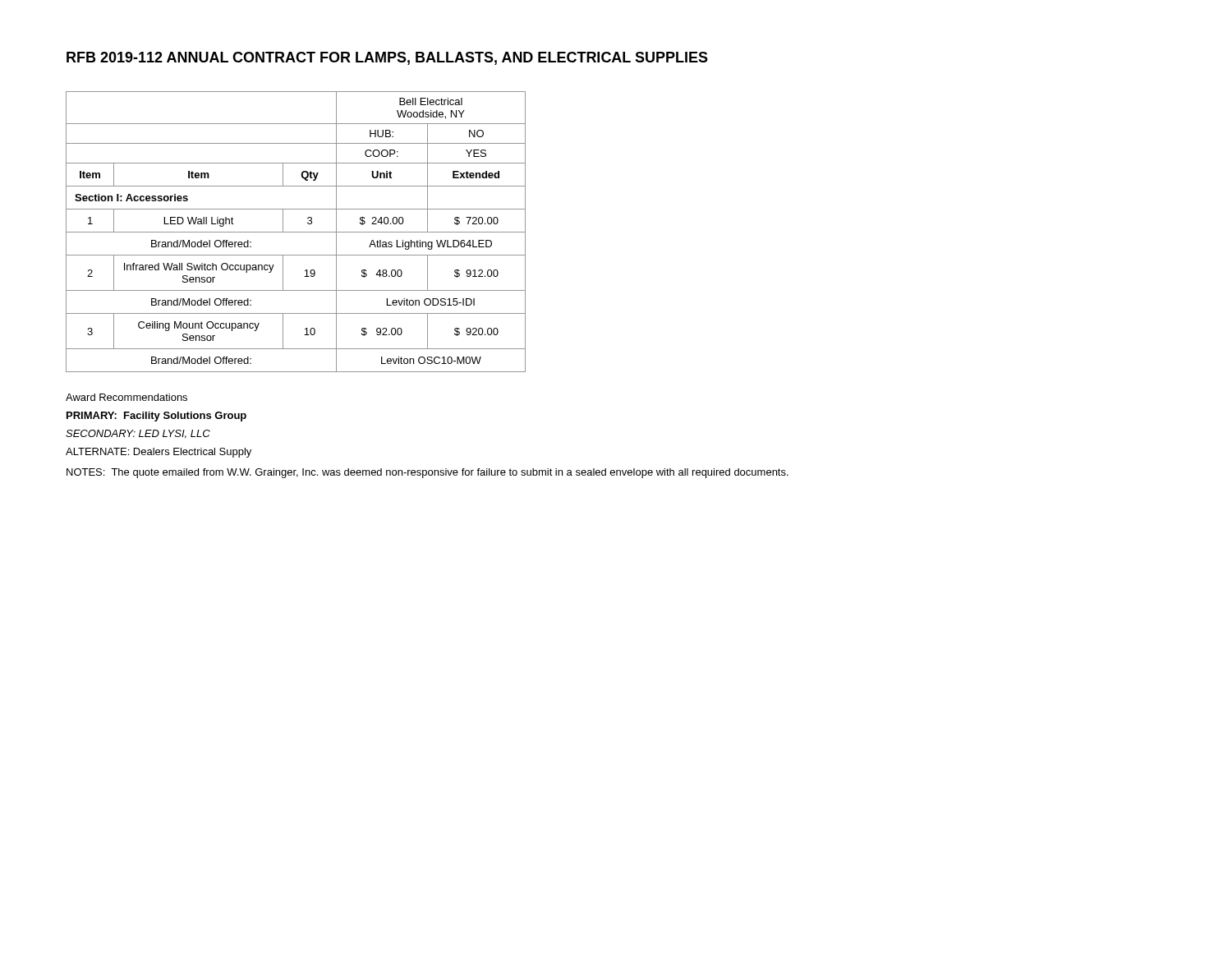
Task: Find the title with the text "RFB 2019-112 ANNUAL CONTRACT FOR LAMPS, BALLASTS,"
Action: [x=387, y=58]
